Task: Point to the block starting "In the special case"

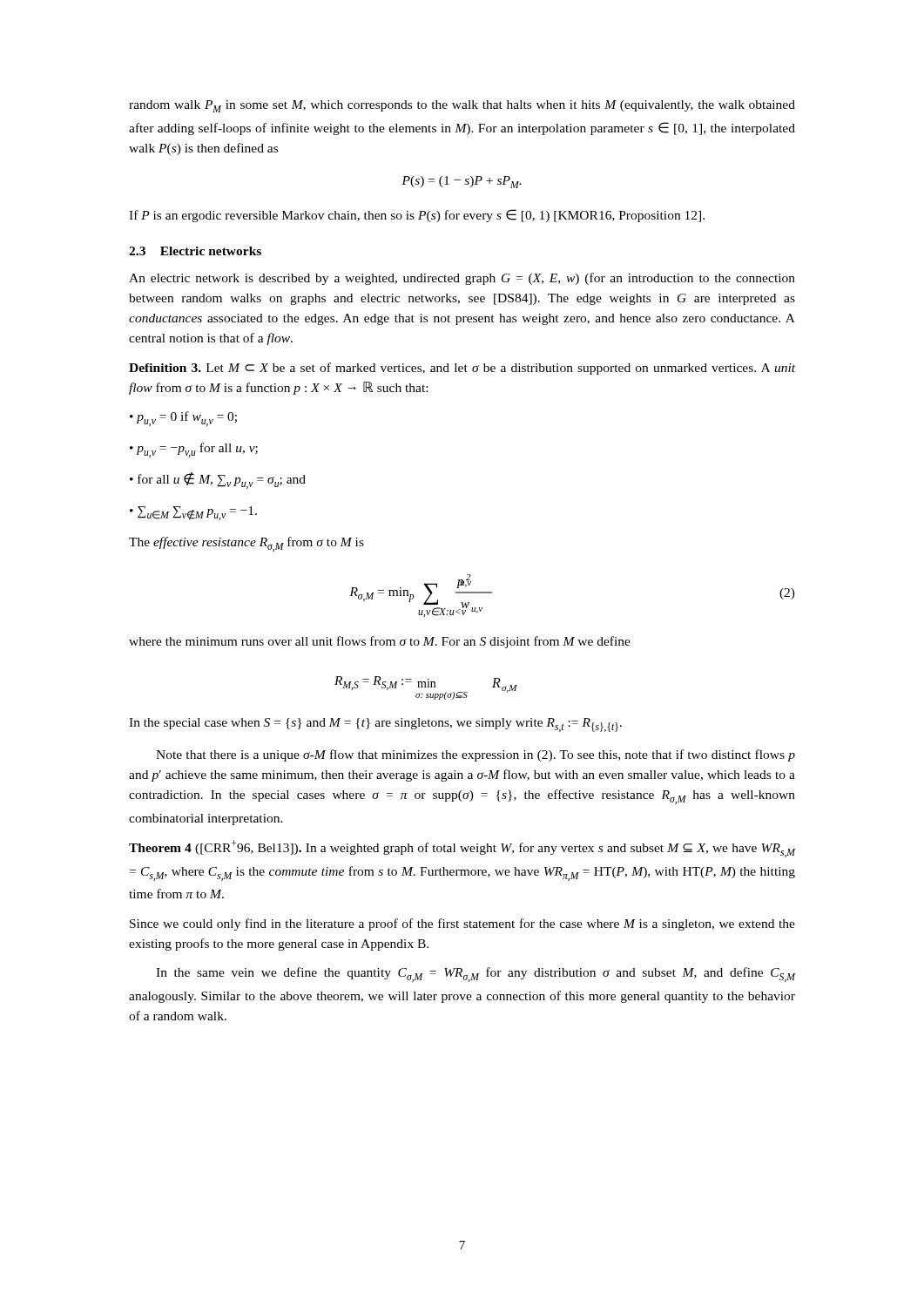Action: 462,724
